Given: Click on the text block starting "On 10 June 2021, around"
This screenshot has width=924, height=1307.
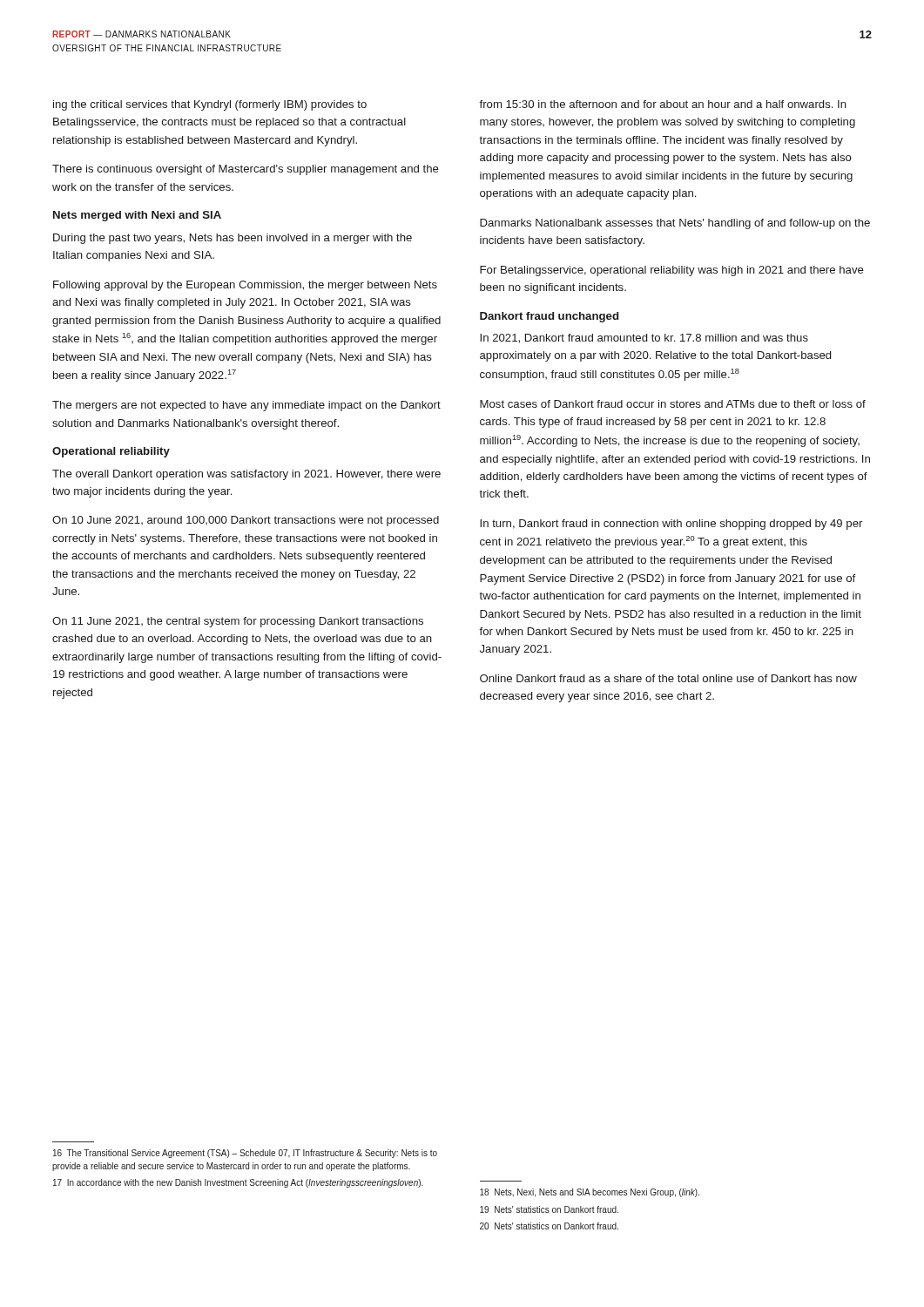Looking at the screenshot, I should click(x=248, y=556).
